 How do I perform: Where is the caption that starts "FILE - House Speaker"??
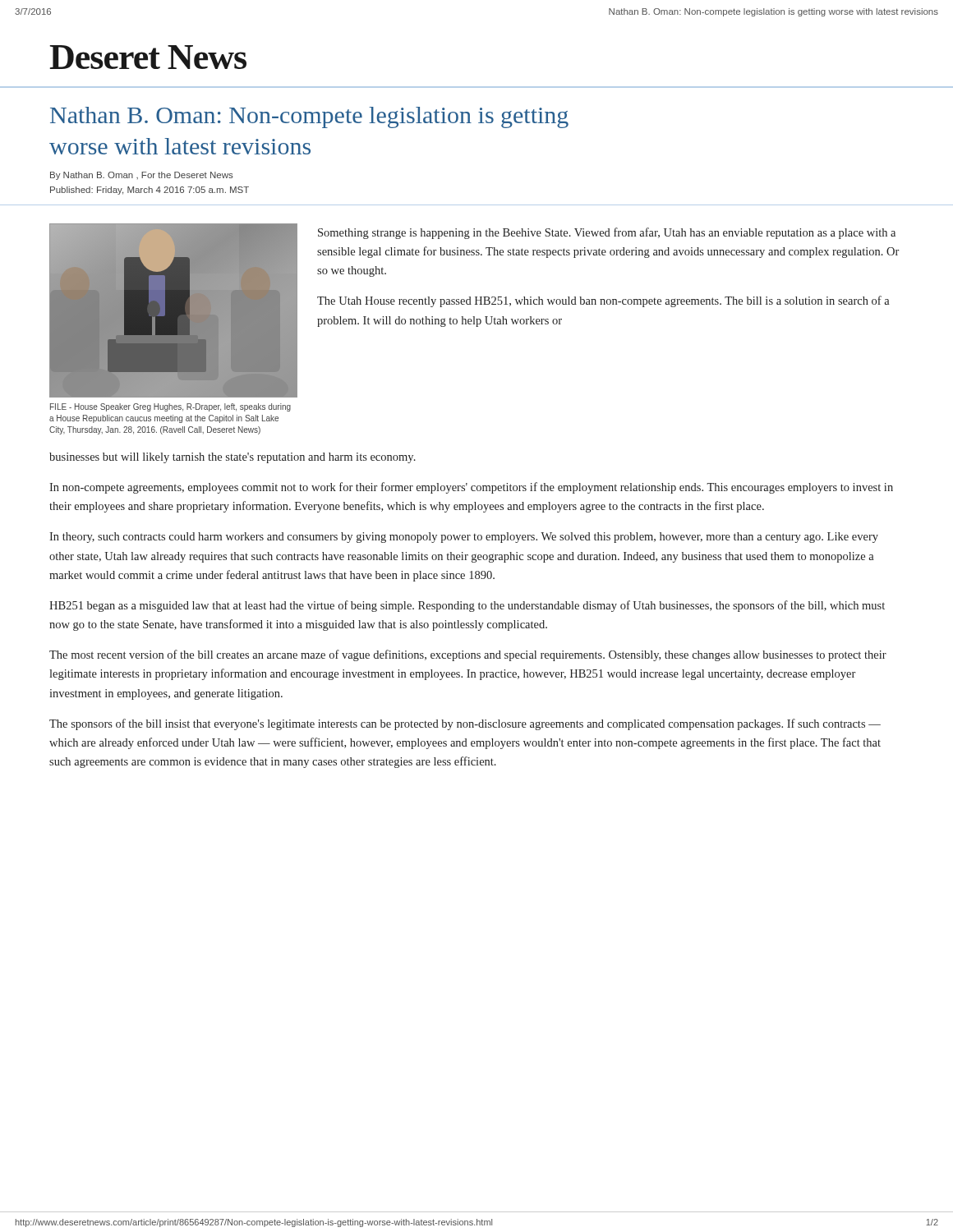tap(170, 418)
